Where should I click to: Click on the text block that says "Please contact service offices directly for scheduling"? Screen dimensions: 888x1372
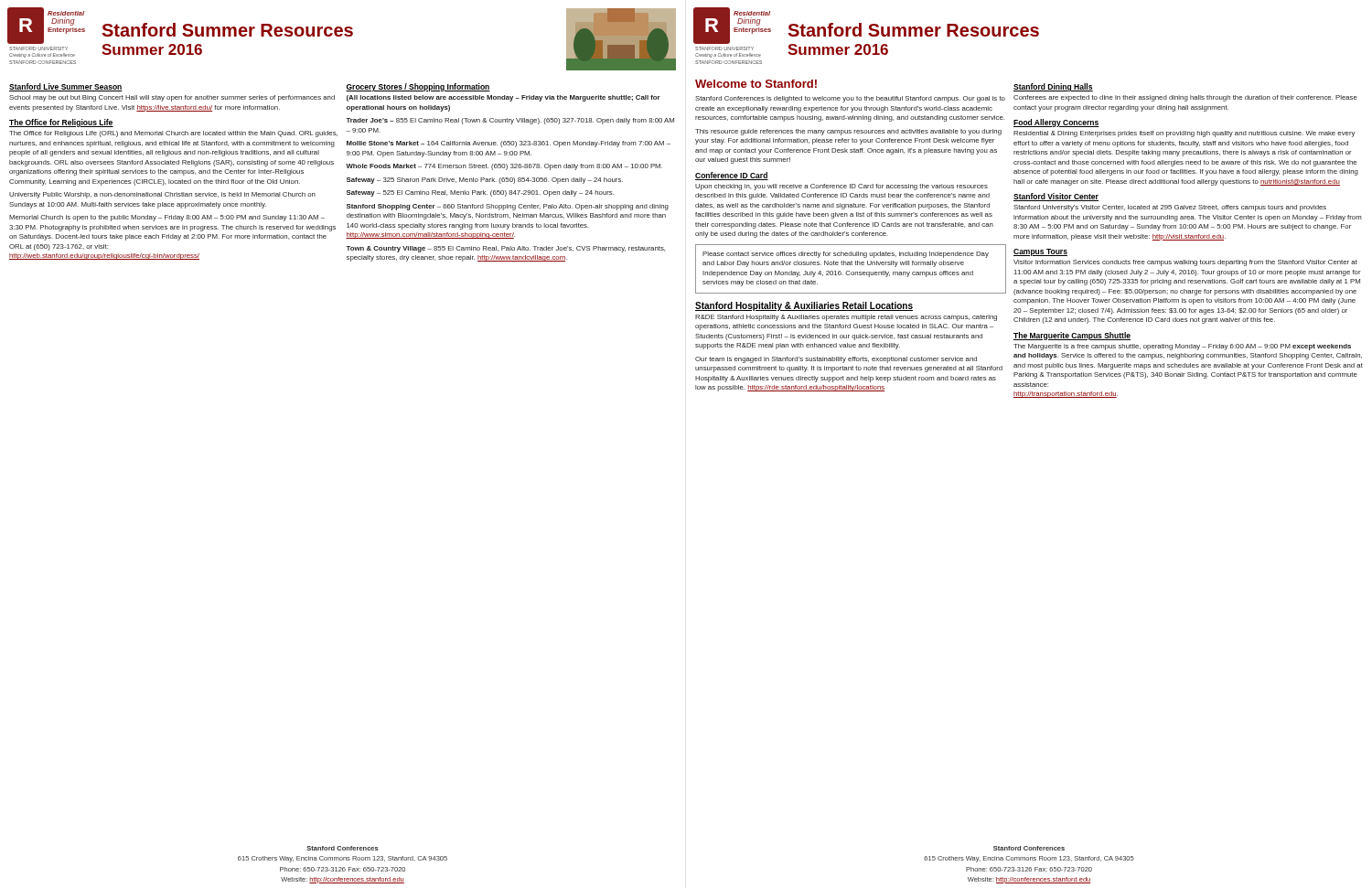point(845,268)
